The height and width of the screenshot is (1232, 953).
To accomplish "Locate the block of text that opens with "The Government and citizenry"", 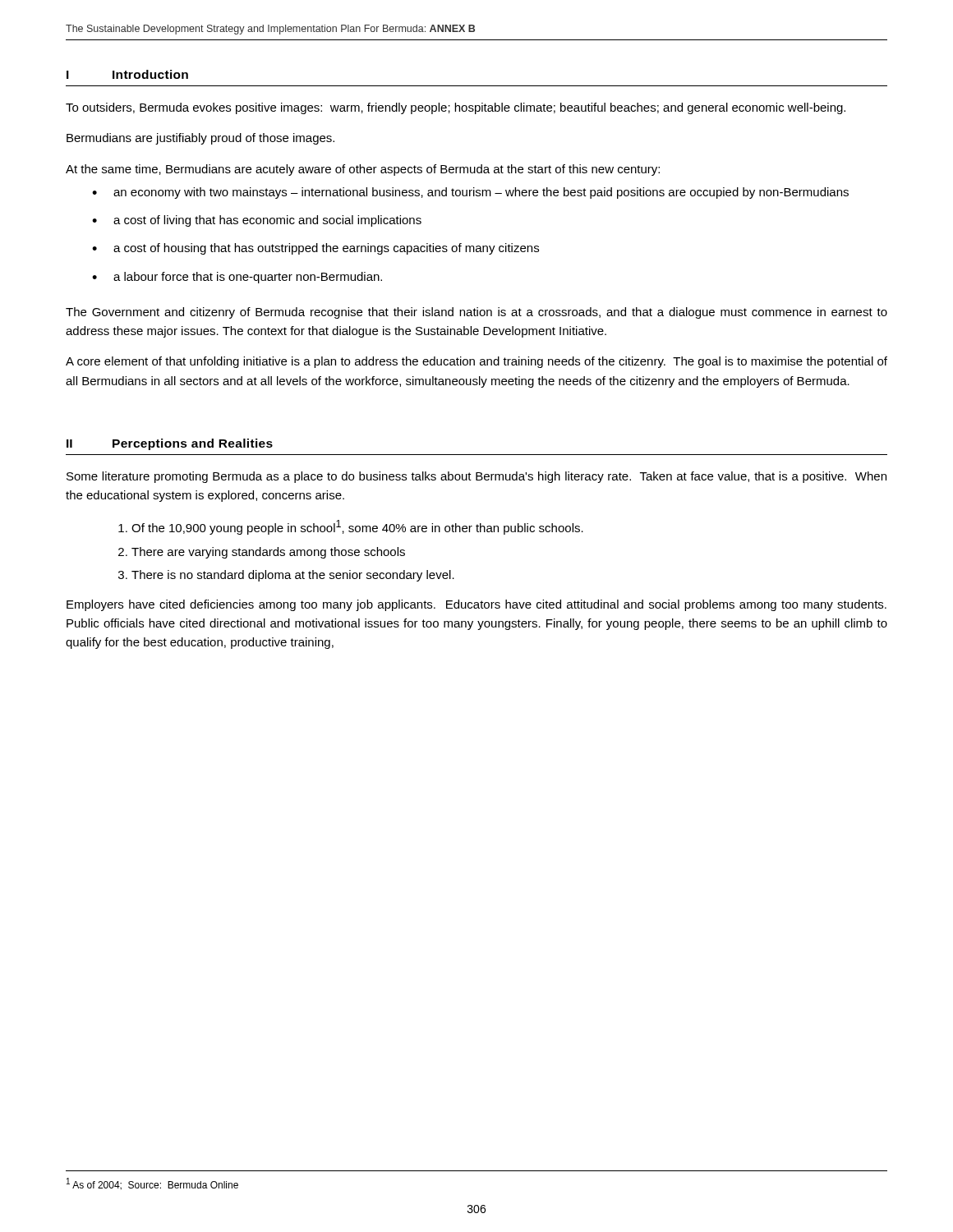I will click(476, 321).
